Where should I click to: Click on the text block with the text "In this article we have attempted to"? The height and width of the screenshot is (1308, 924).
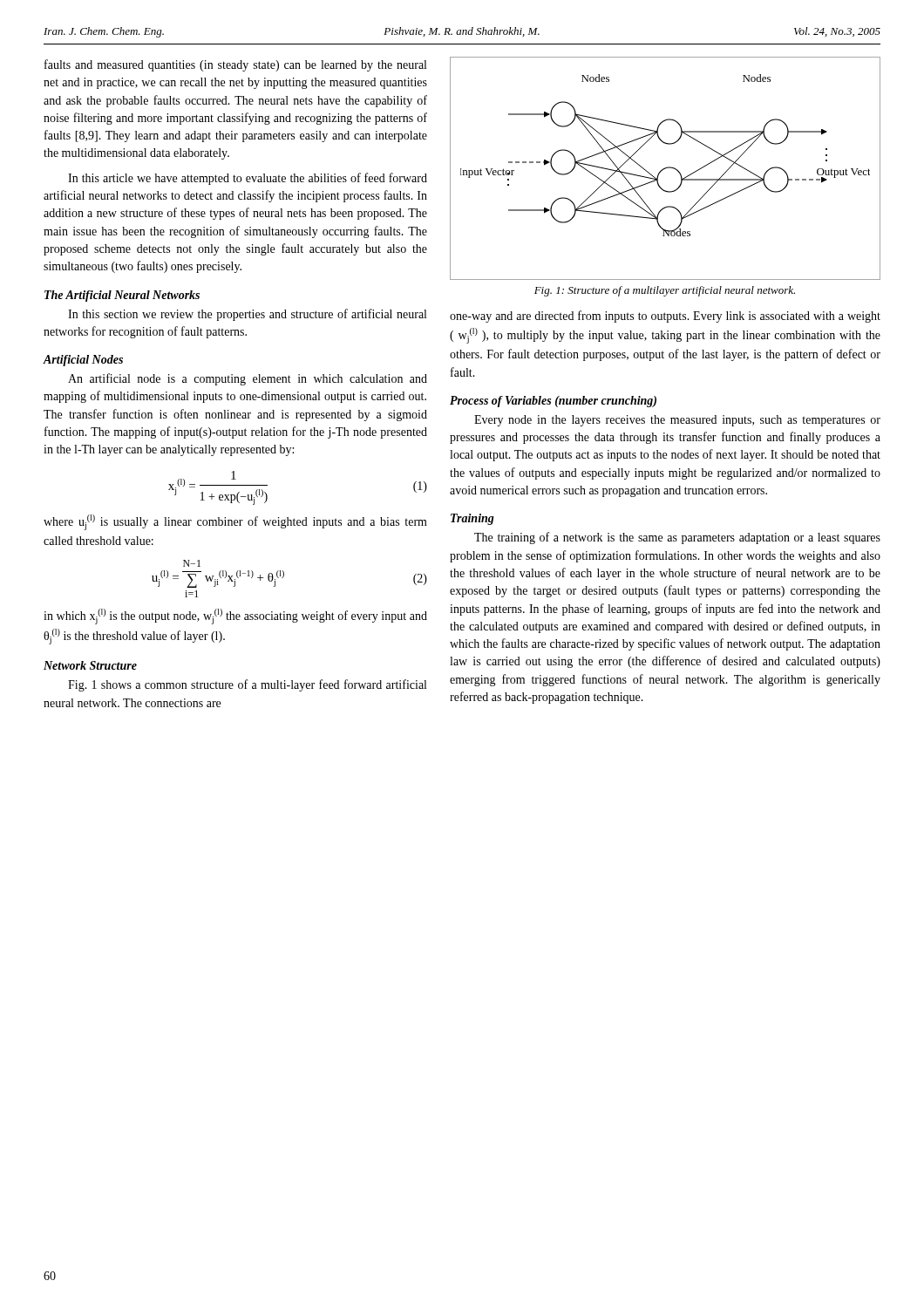[235, 223]
